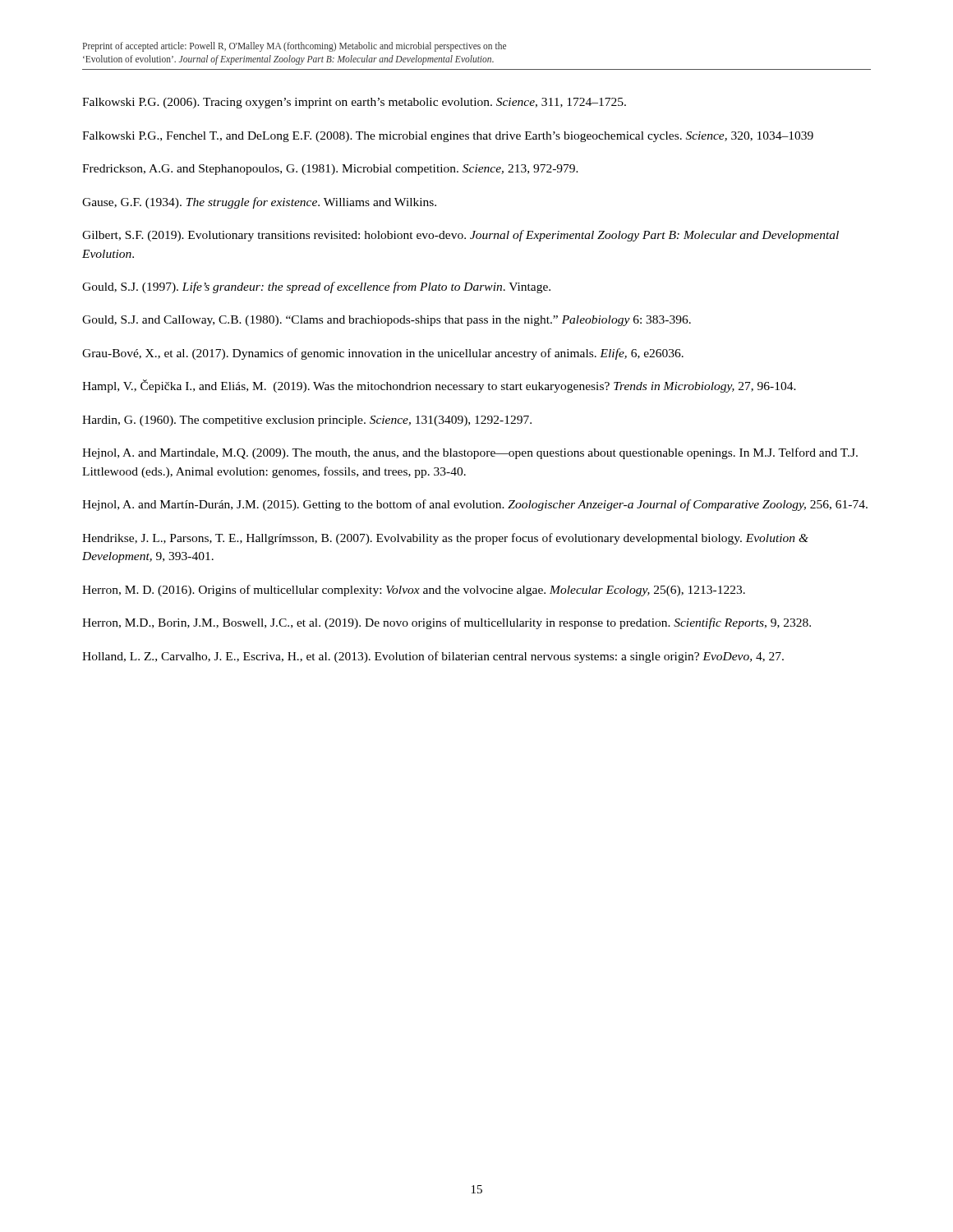Click on the text block that reads "Falkowski P.G. (2006)."

[x=354, y=102]
